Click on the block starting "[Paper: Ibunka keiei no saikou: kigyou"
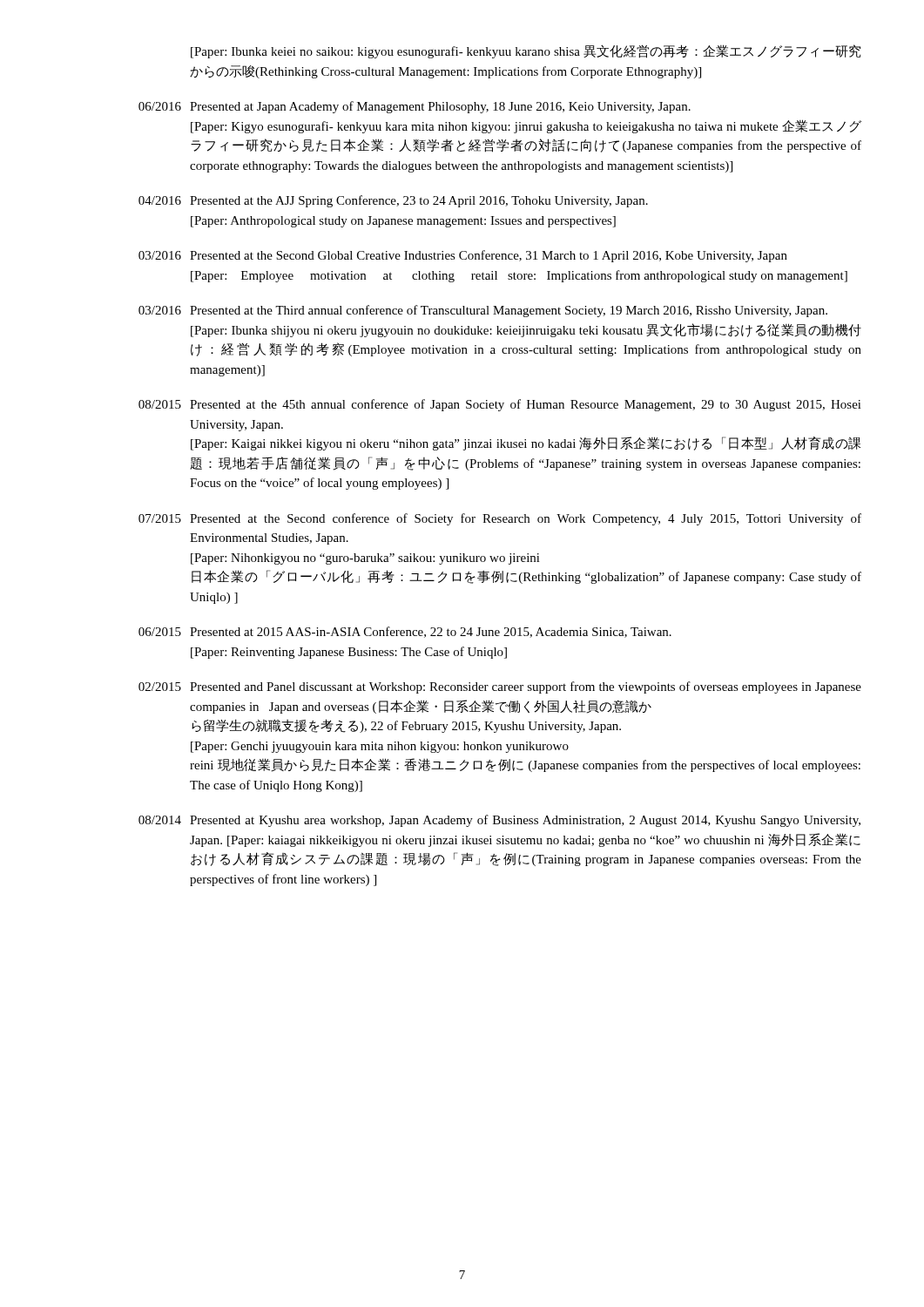Viewport: 924px width, 1307px height. (x=526, y=61)
